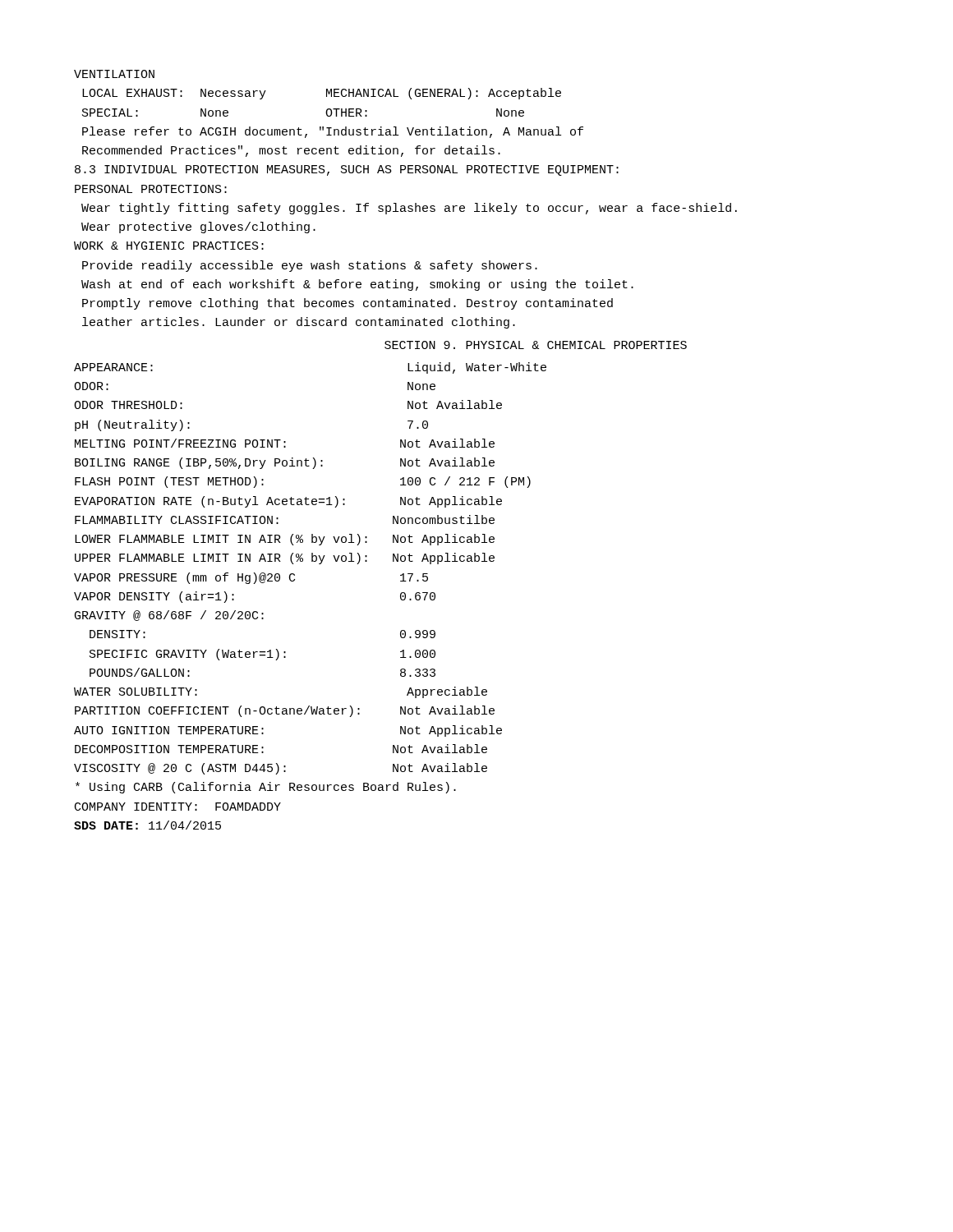Select the text block that says "VENTILATION LOCAL EXHAUST:"
This screenshot has height=1232, width=953.
pos(407,199)
